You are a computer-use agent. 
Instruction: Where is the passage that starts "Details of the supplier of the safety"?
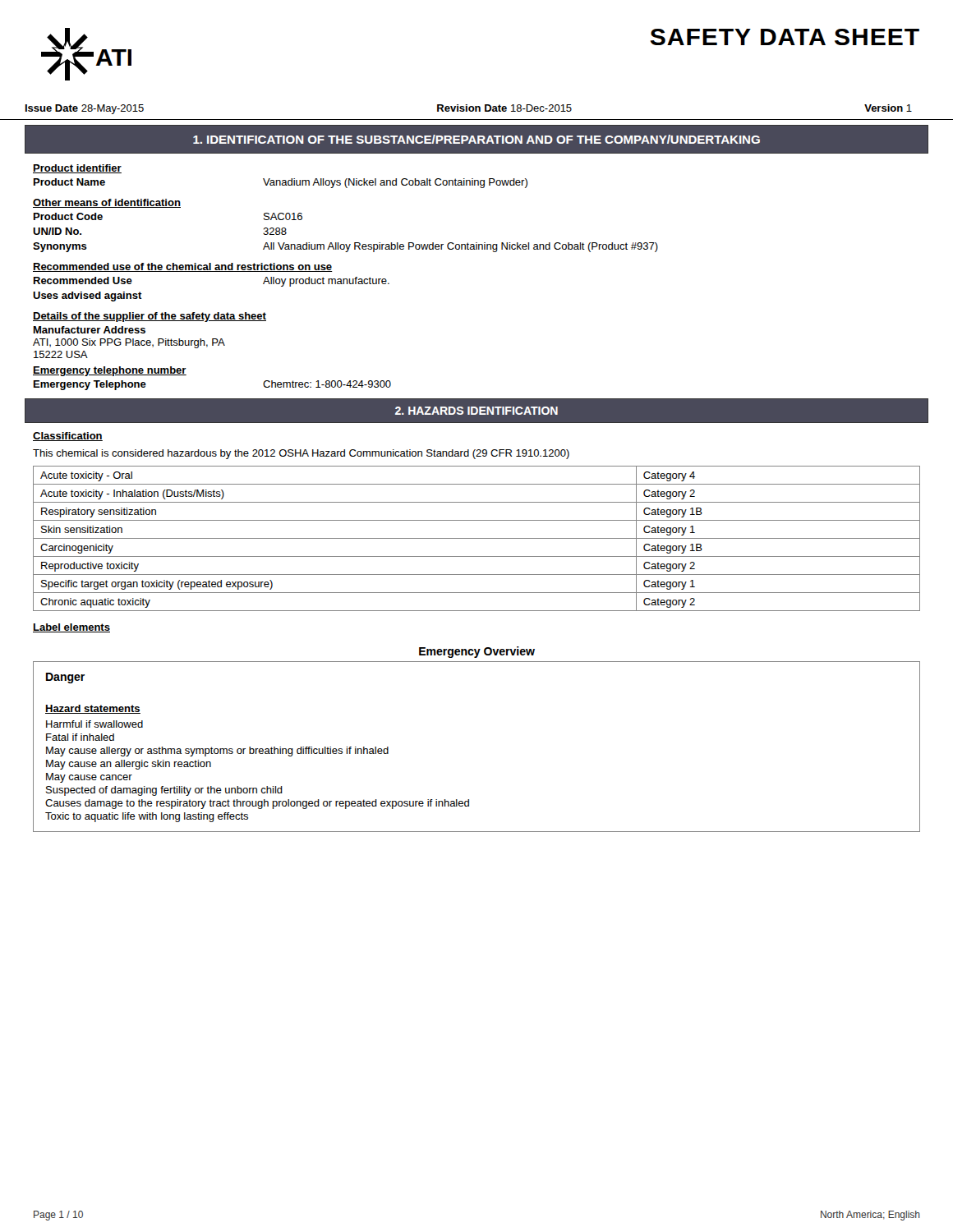point(150,317)
